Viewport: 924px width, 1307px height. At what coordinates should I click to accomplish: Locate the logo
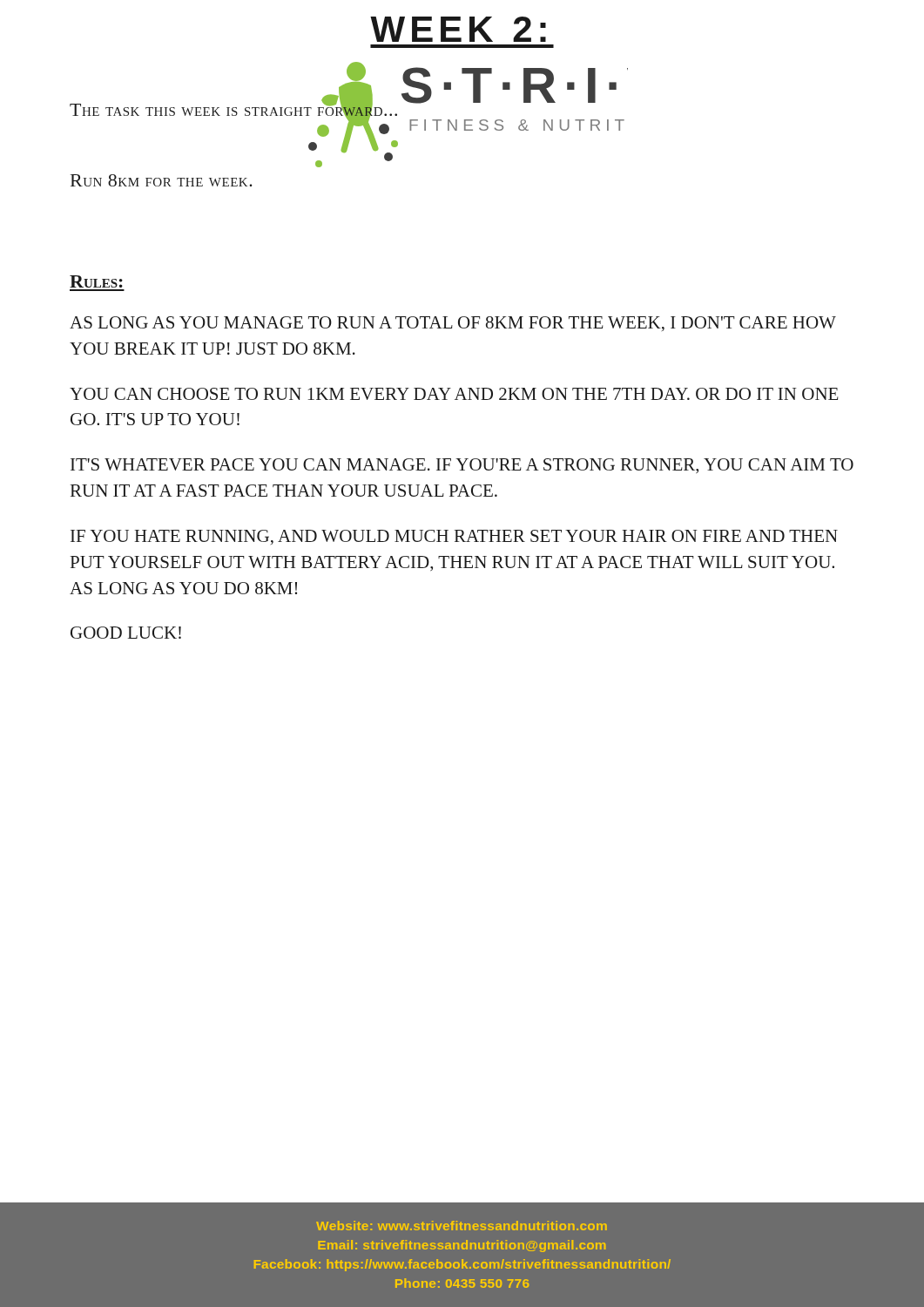coord(462,98)
